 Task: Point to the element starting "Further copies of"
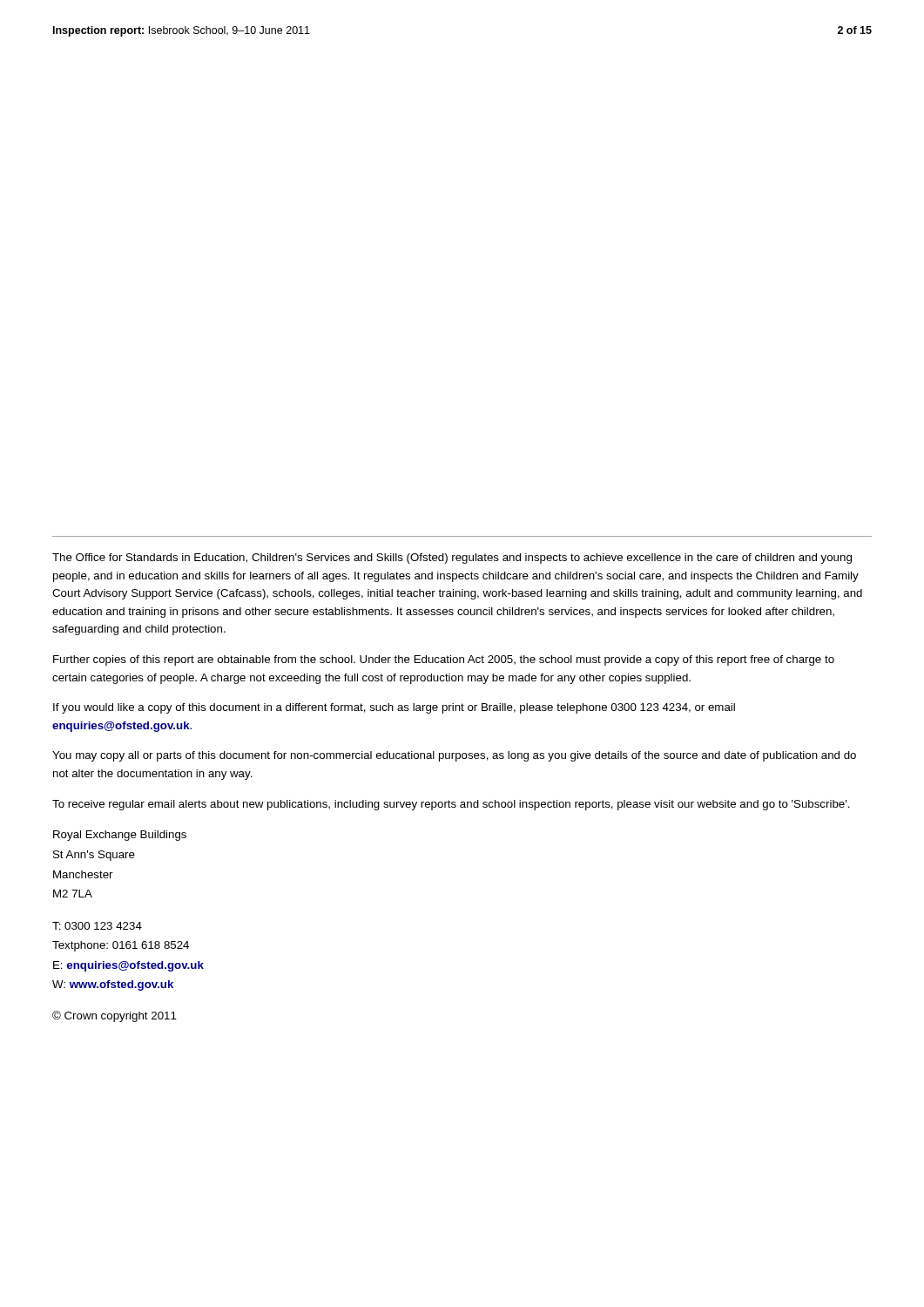(443, 668)
